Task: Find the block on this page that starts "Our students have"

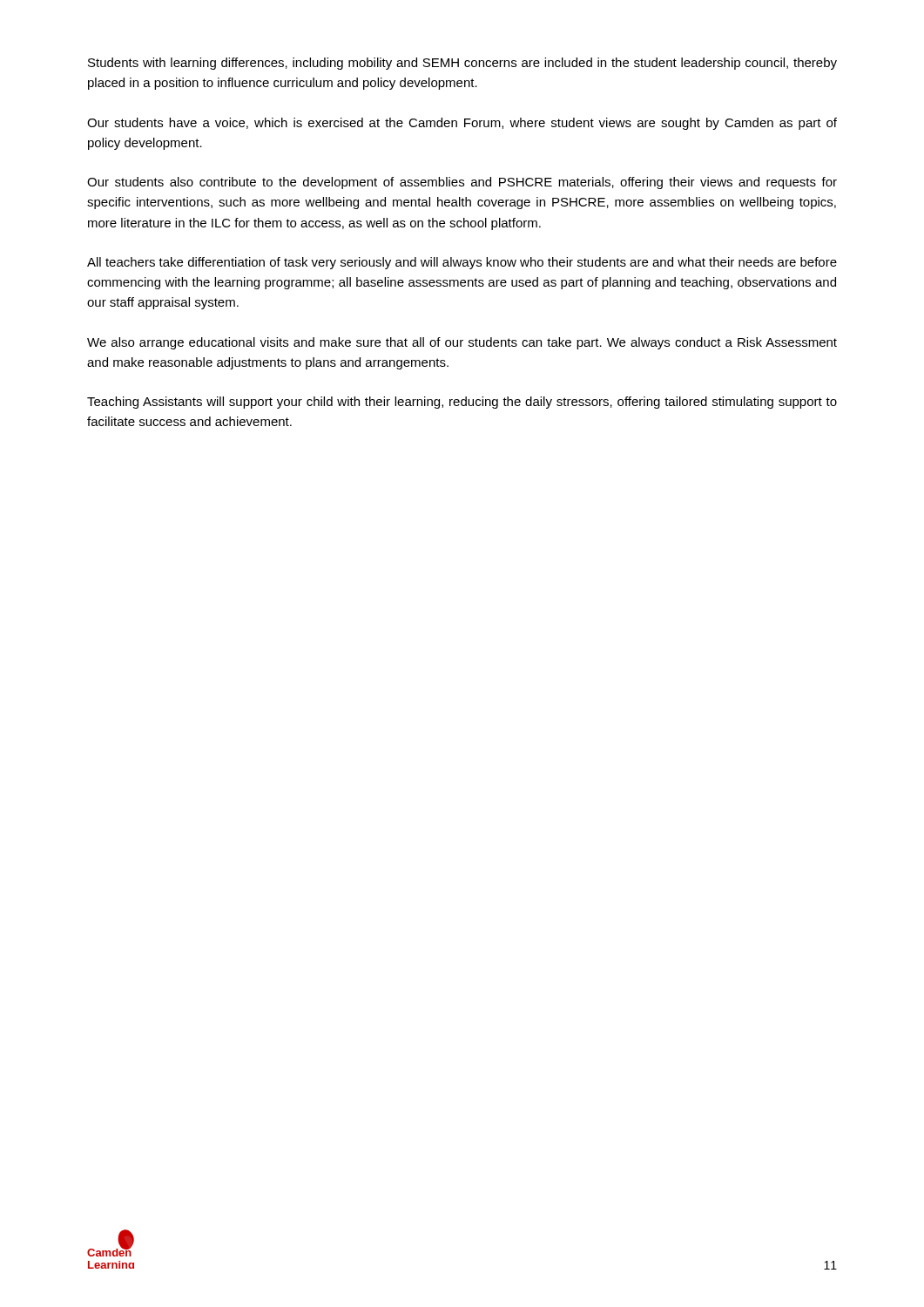Action: tap(462, 132)
